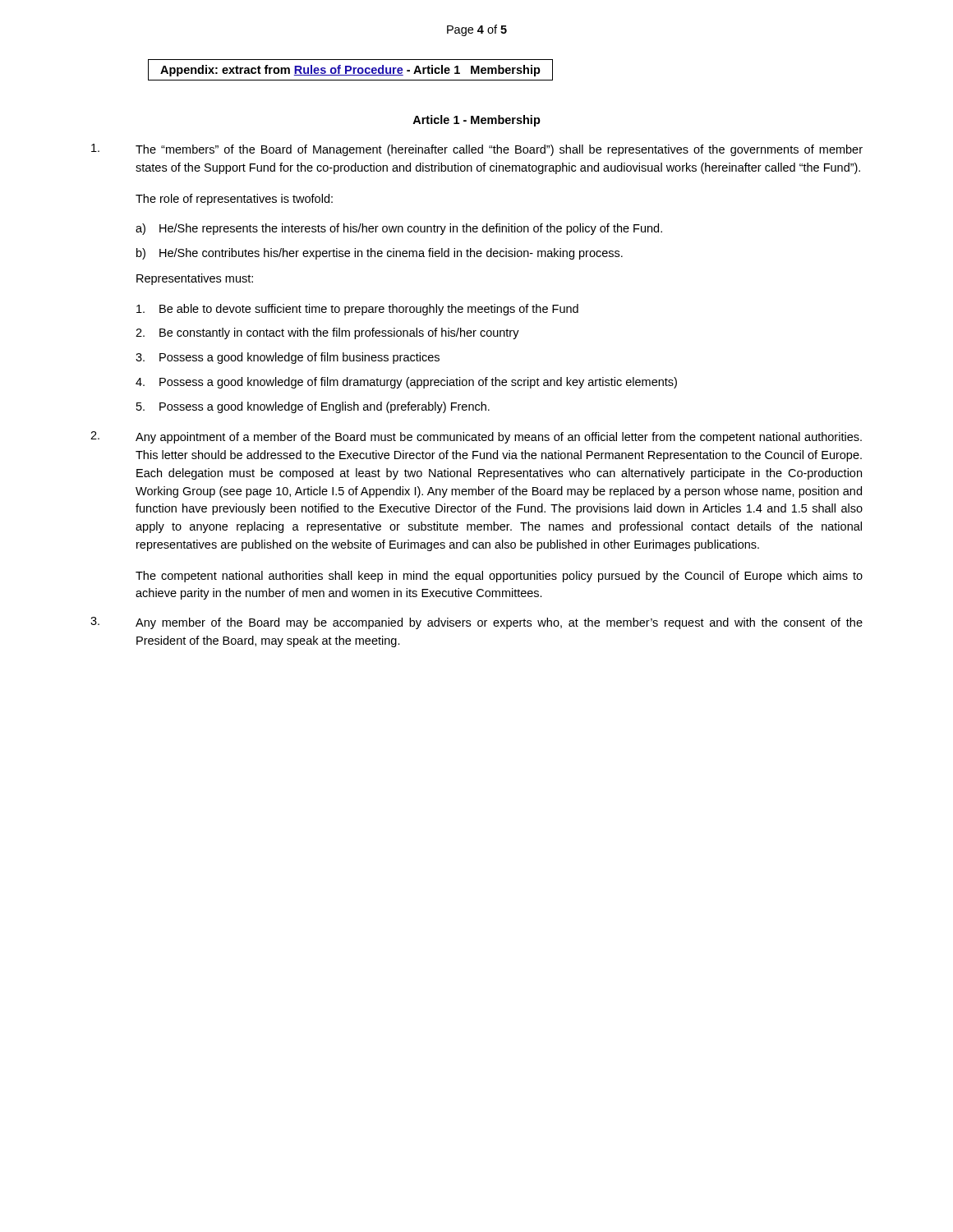The height and width of the screenshot is (1232, 953).
Task: Select the list item containing "3. Possess a"
Action: pos(288,358)
